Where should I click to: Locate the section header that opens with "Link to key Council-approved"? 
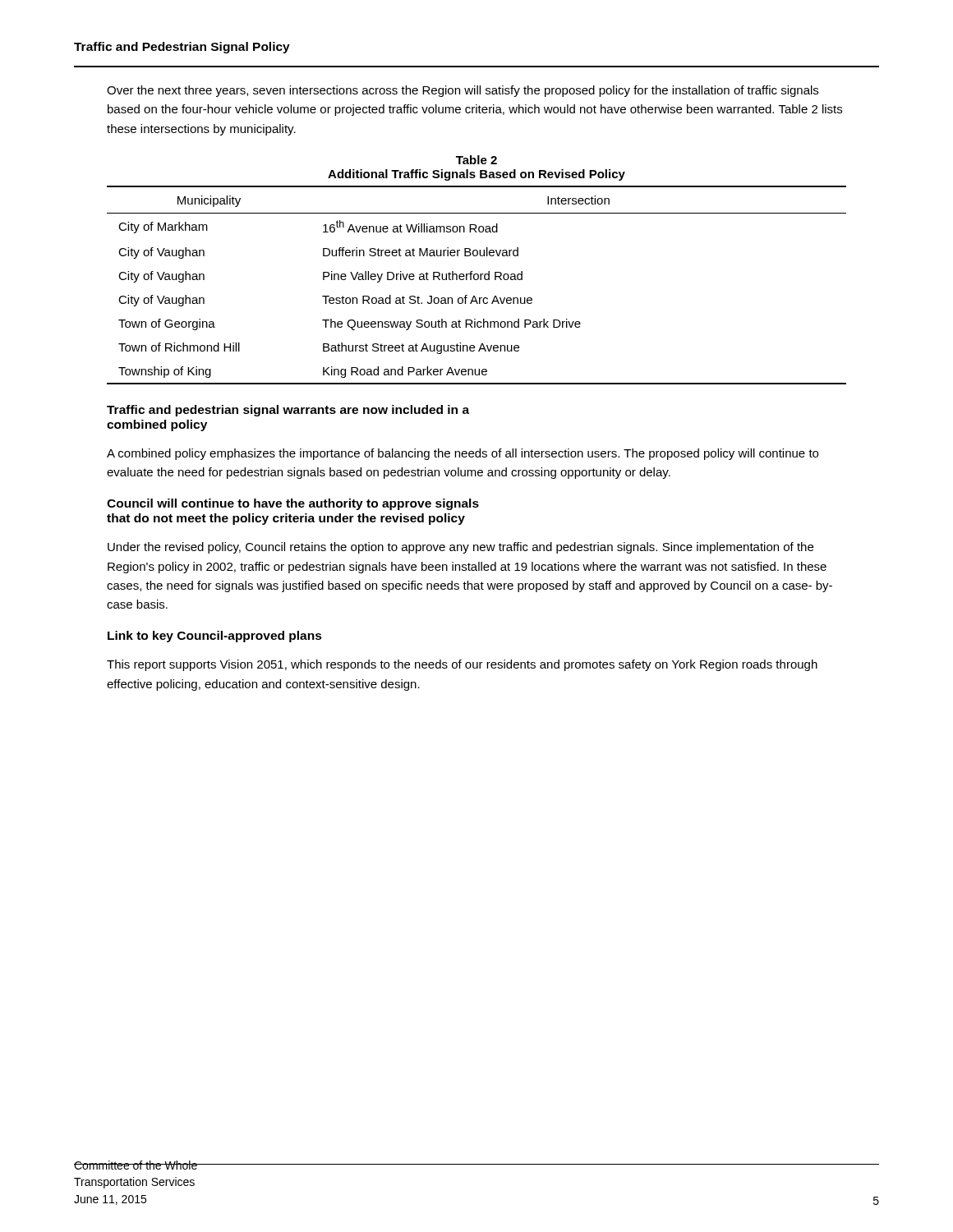click(x=215, y=637)
